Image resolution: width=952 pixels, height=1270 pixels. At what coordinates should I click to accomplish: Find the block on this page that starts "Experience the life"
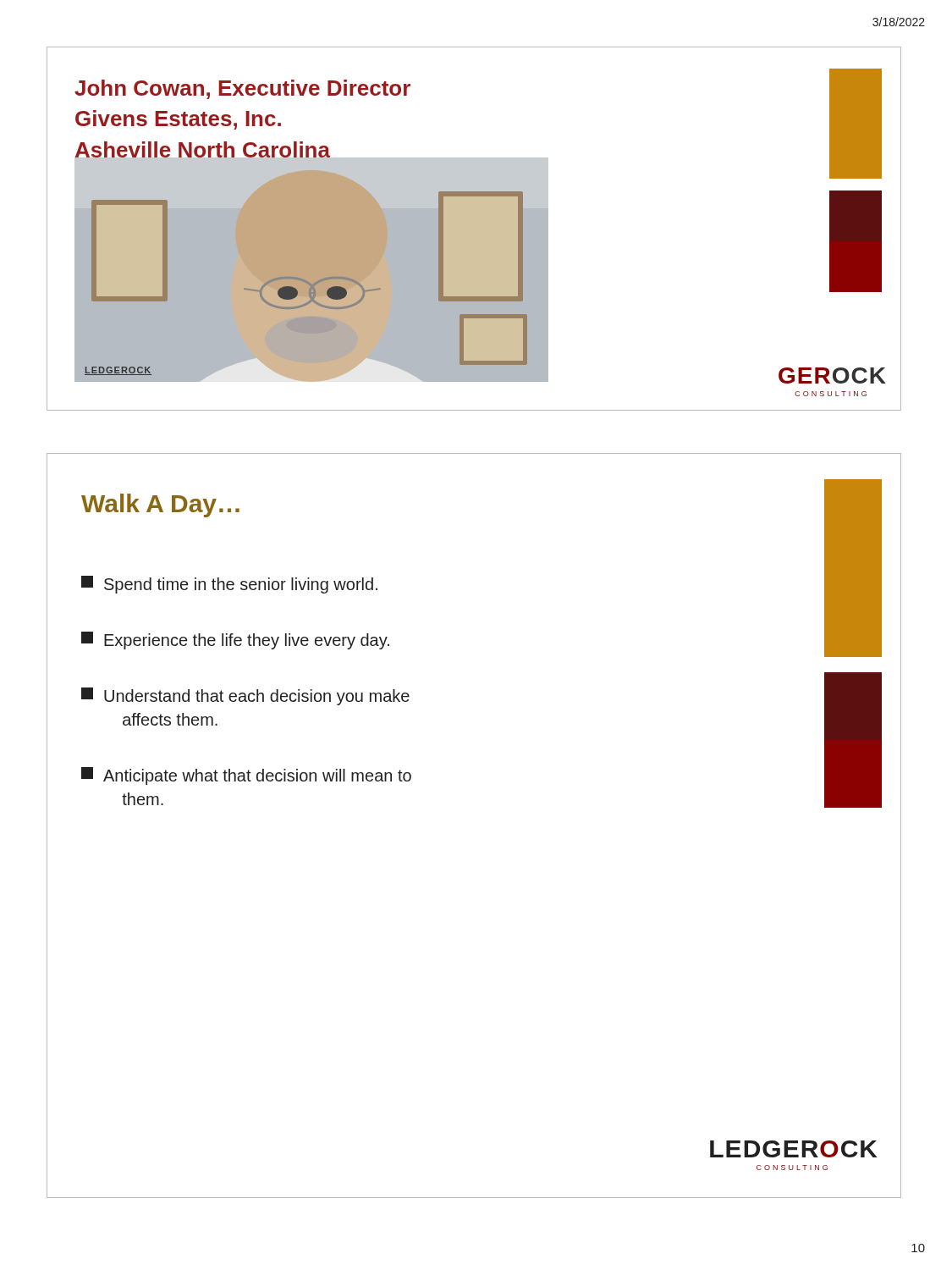point(236,640)
